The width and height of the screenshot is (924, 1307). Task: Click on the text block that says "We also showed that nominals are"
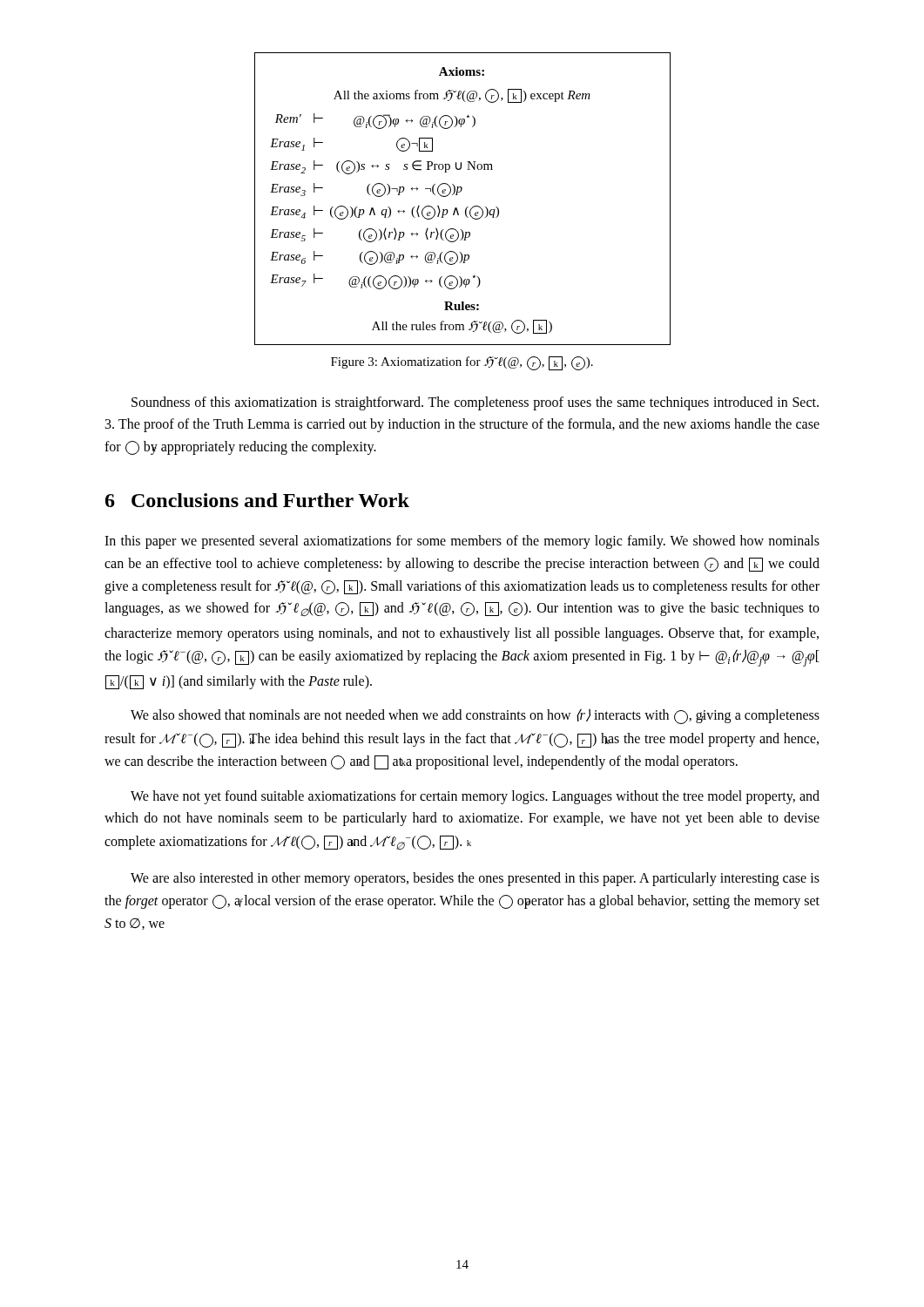tap(462, 739)
